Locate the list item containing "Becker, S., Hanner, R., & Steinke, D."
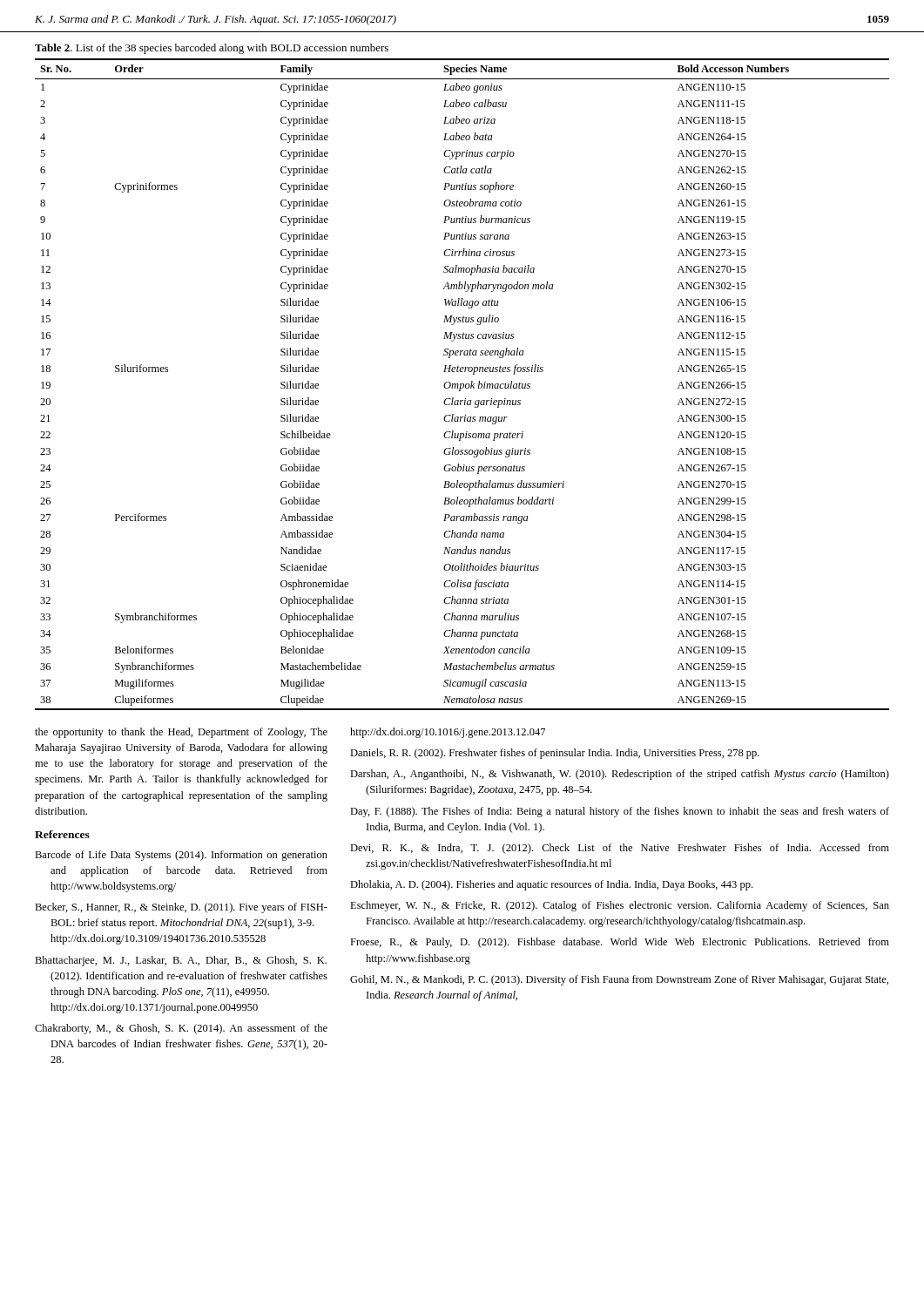This screenshot has height=1307, width=924. (181, 923)
